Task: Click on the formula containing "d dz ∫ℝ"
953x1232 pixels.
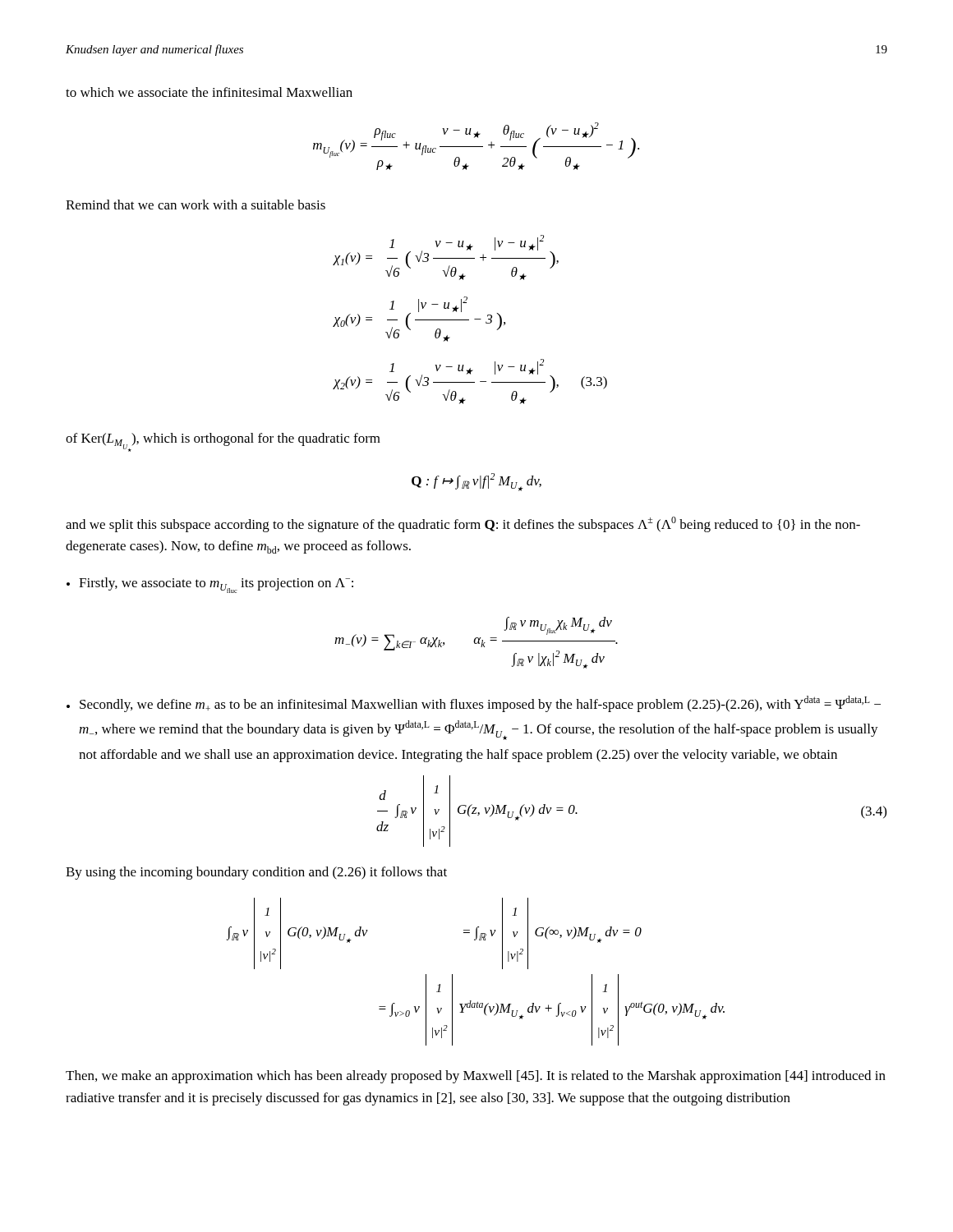Action: pos(450,811)
